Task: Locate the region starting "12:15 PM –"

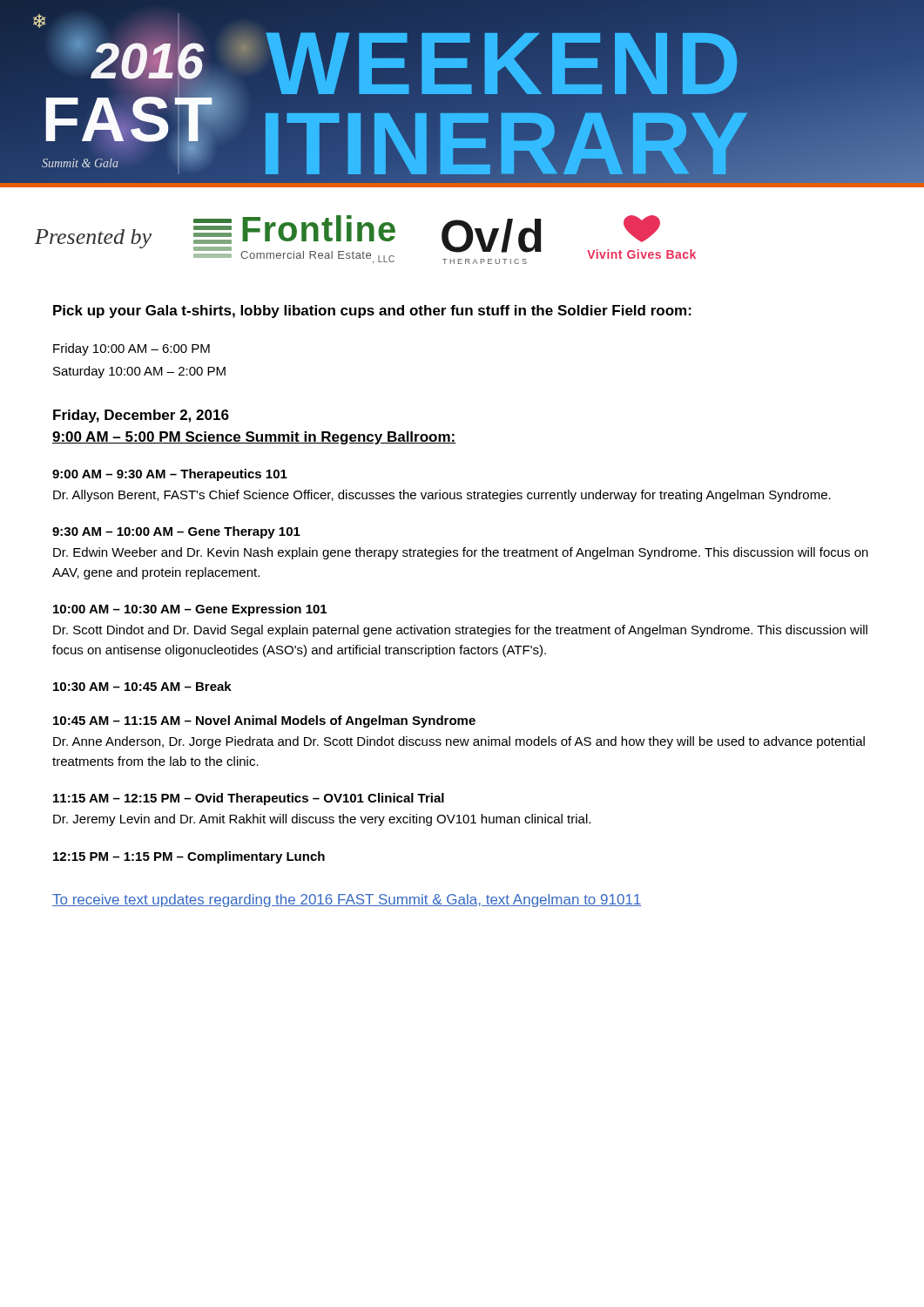Action: (189, 856)
